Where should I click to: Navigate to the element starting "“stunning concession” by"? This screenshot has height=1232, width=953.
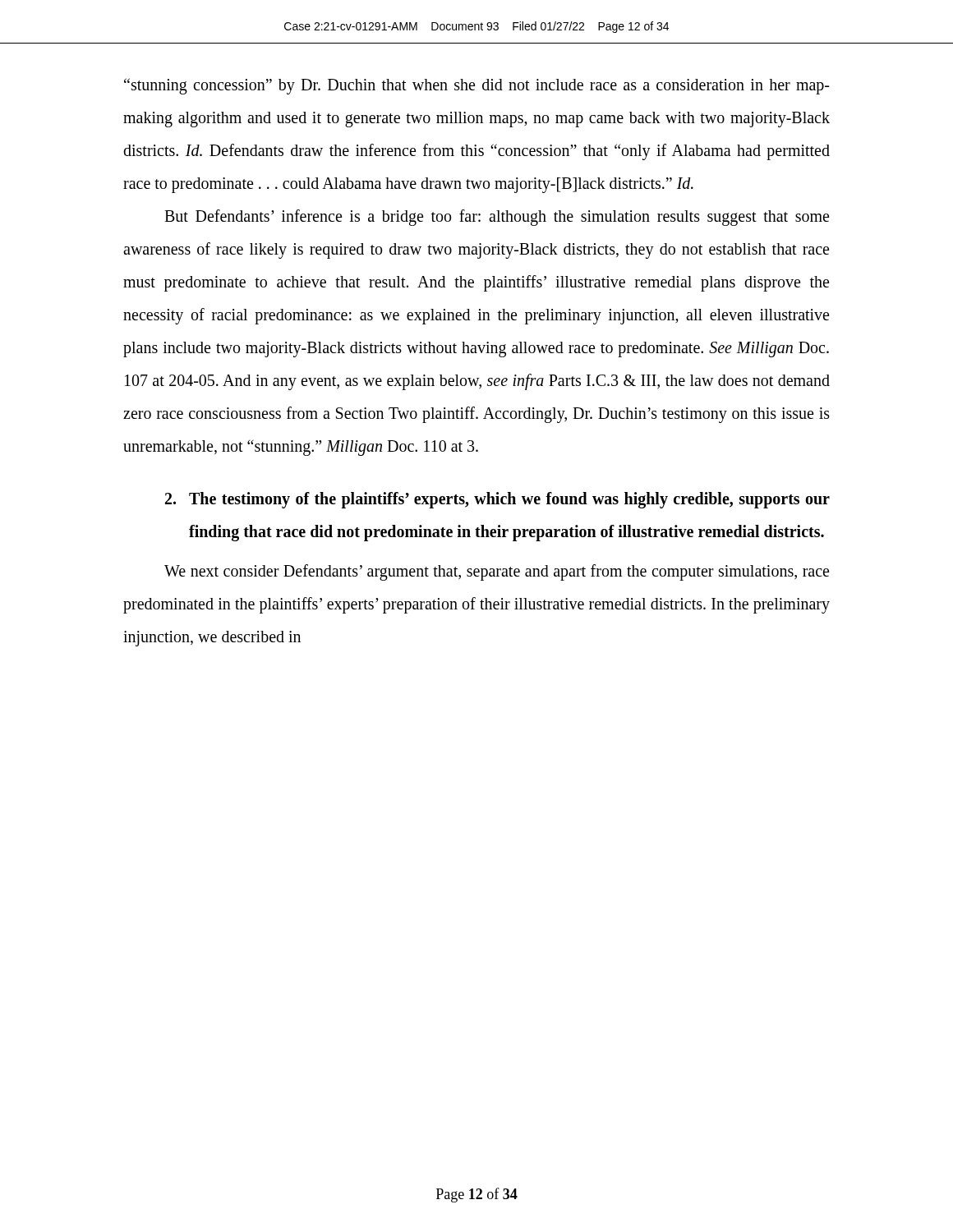(x=476, y=134)
